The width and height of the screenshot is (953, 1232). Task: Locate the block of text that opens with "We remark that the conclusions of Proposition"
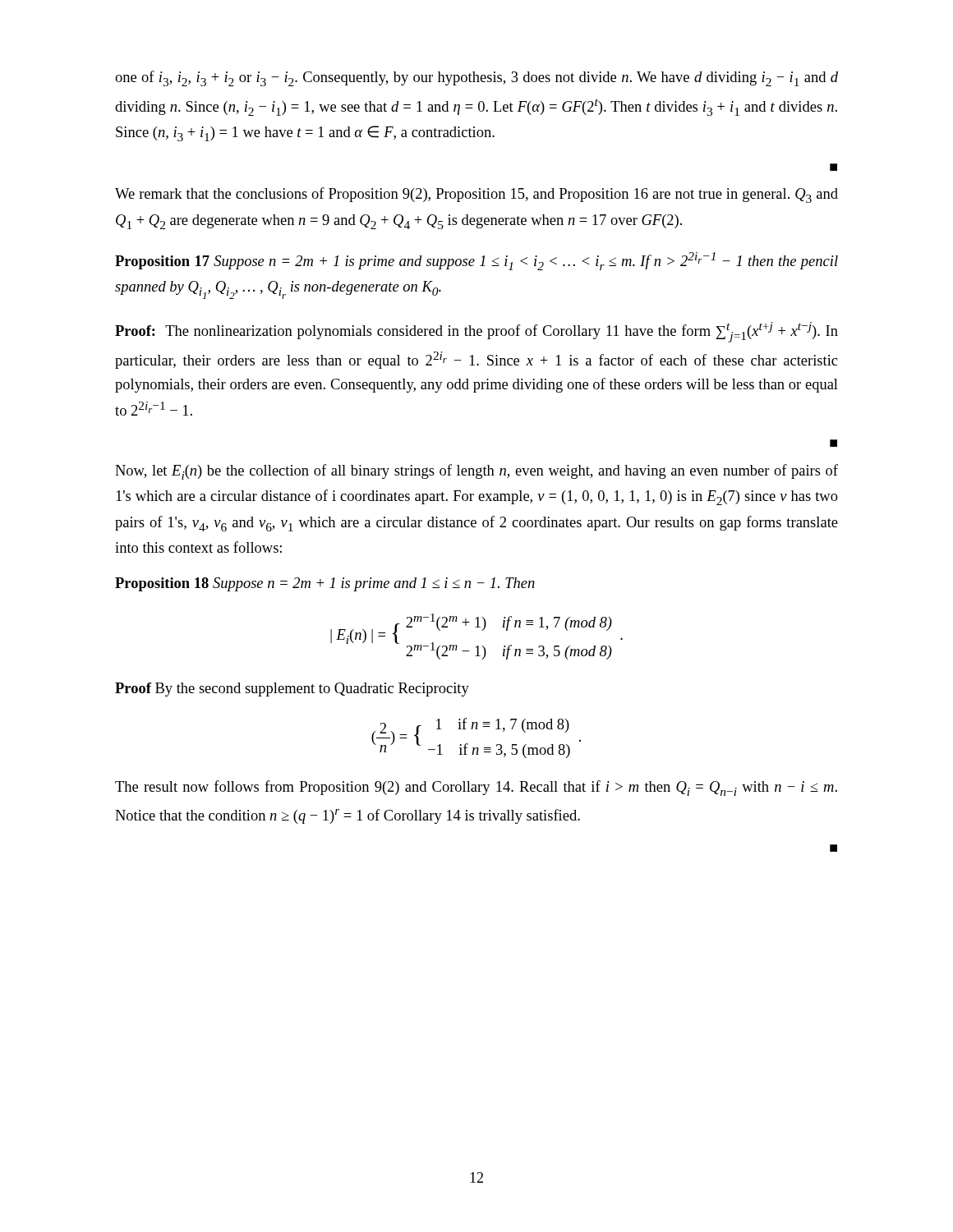pyautogui.click(x=476, y=209)
